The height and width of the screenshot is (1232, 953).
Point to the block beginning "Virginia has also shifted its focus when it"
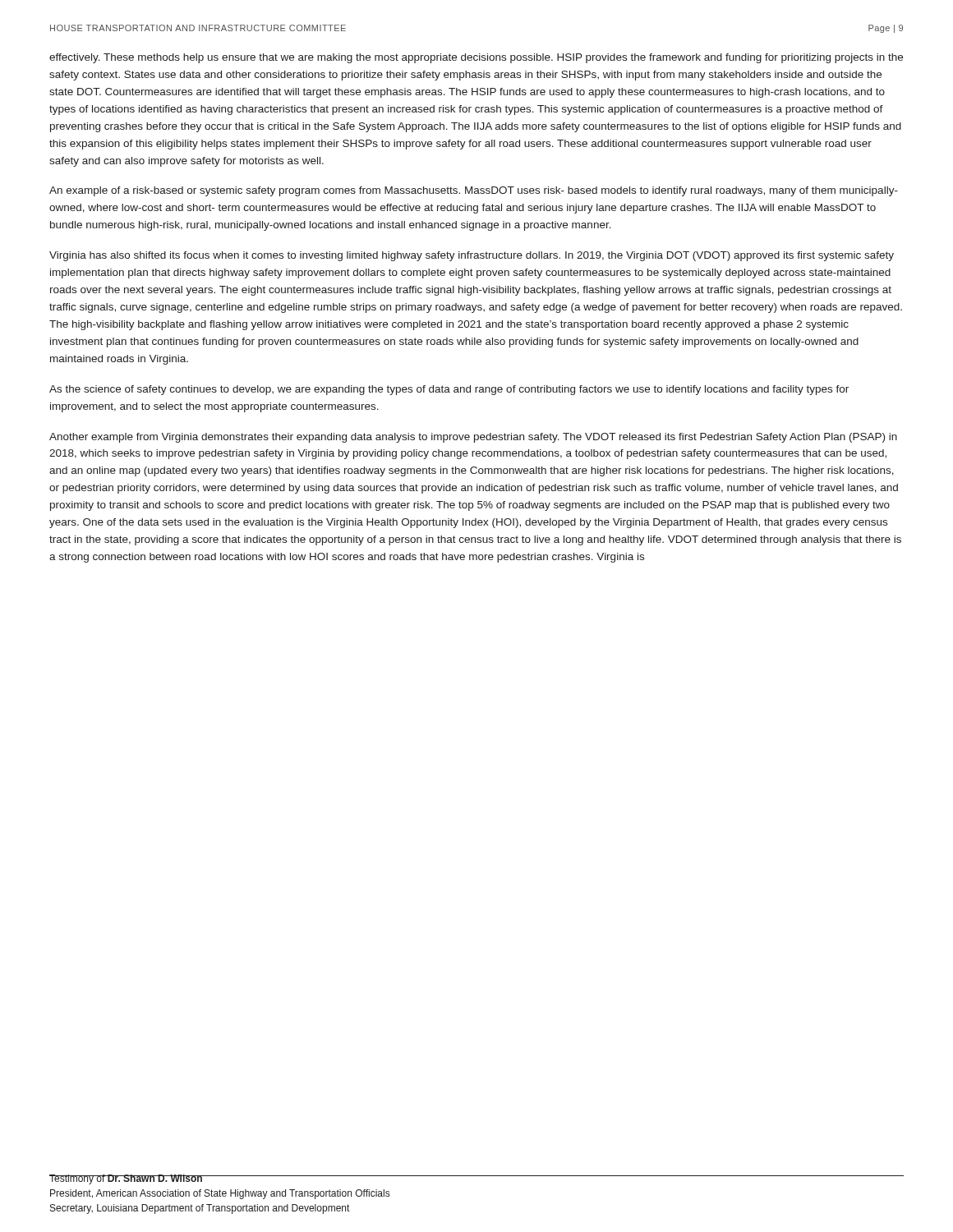click(476, 307)
